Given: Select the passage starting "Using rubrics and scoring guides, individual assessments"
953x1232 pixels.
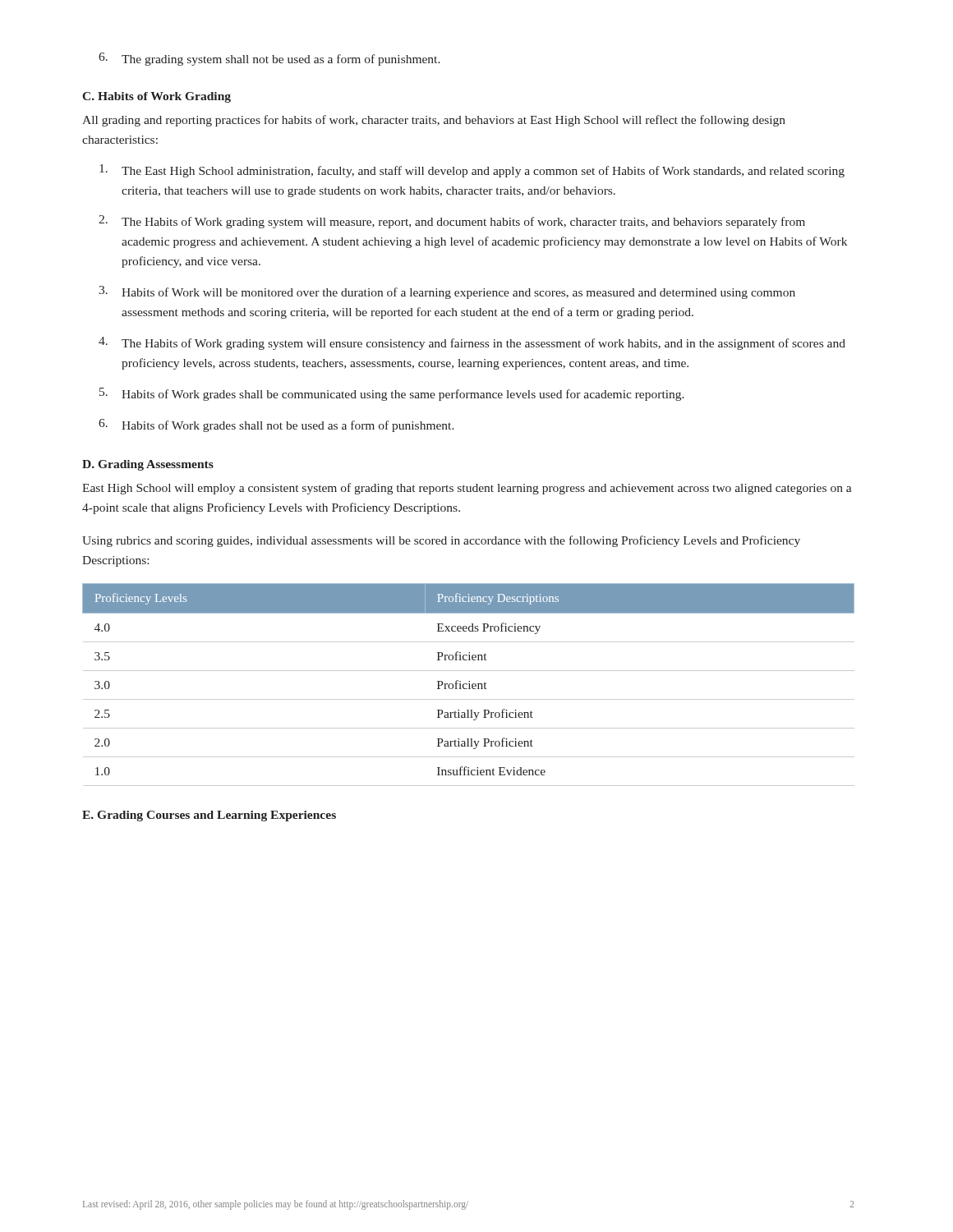Looking at the screenshot, I should (x=441, y=550).
